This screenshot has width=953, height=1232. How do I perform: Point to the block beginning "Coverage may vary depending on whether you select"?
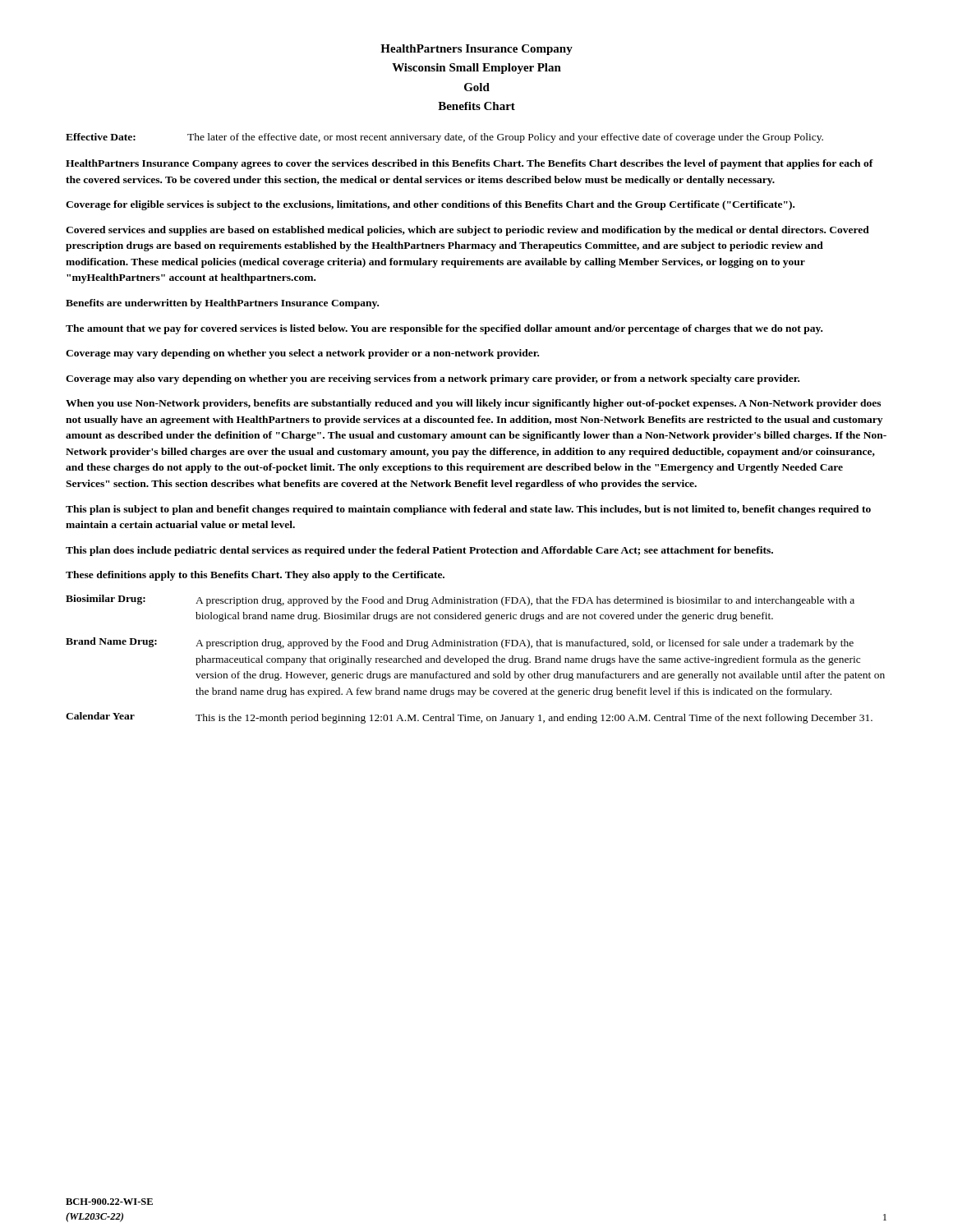tap(303, 353)
